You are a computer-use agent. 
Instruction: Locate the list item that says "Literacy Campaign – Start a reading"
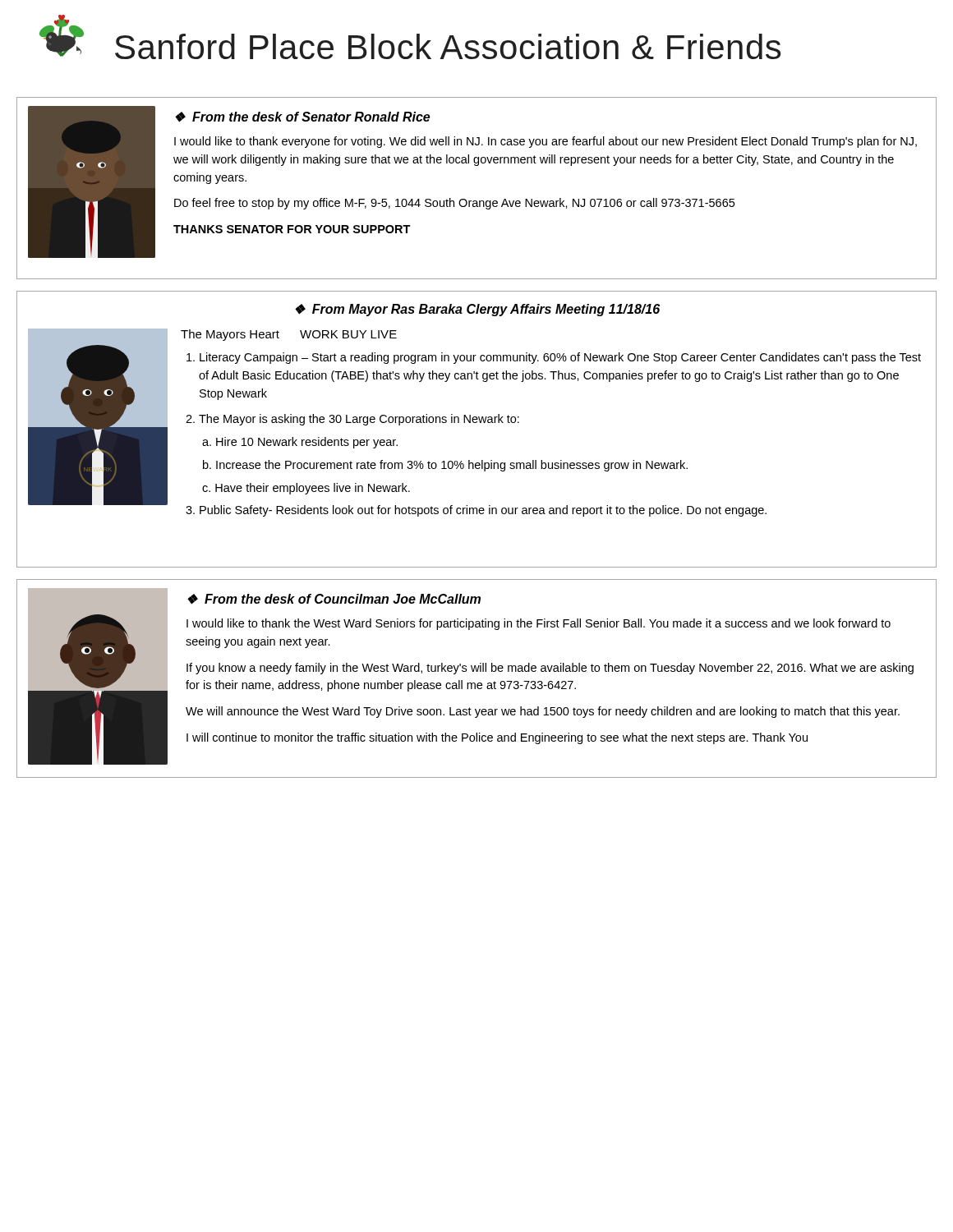[x=560, y=375]
